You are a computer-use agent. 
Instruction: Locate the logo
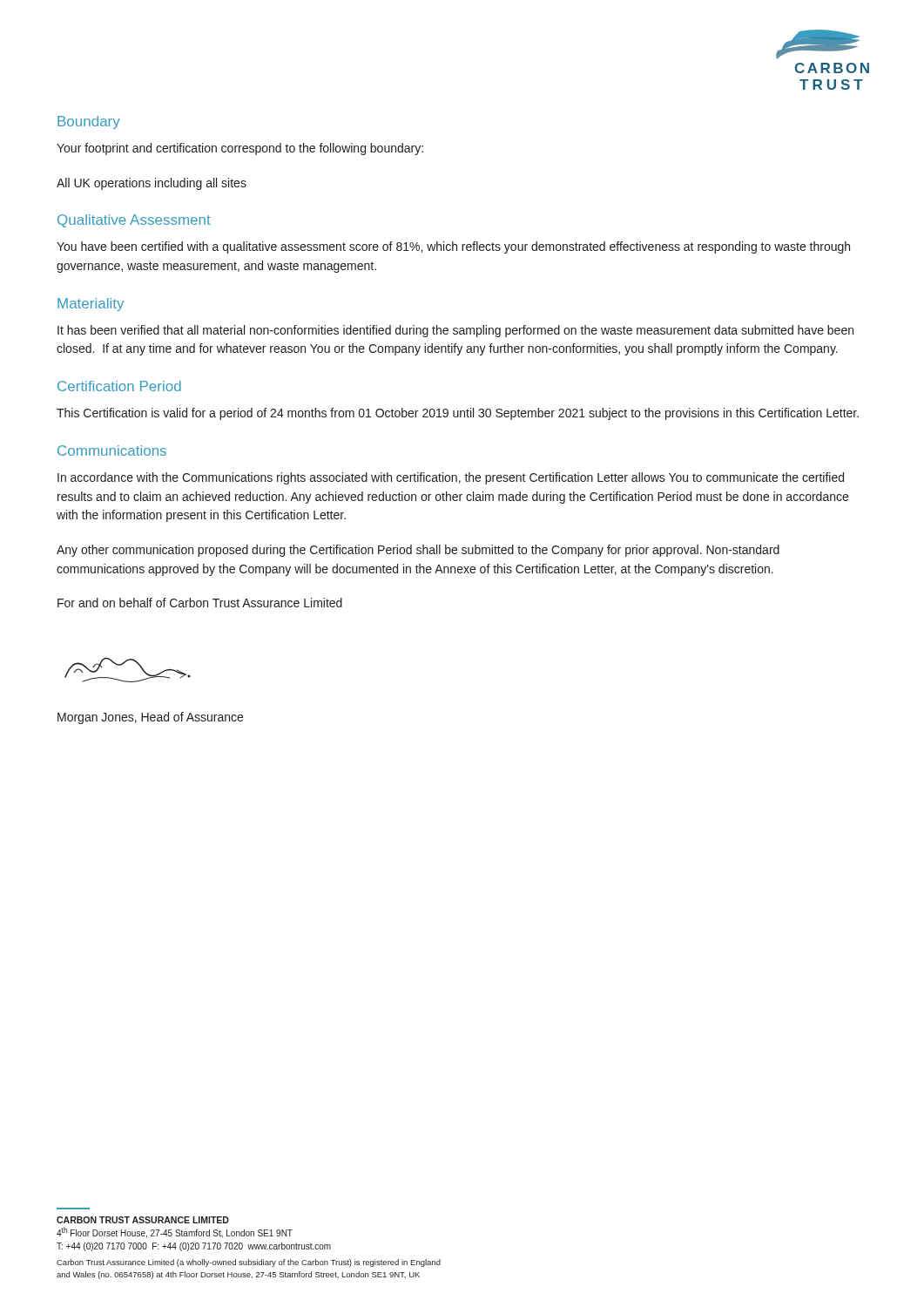coord(815,65)
